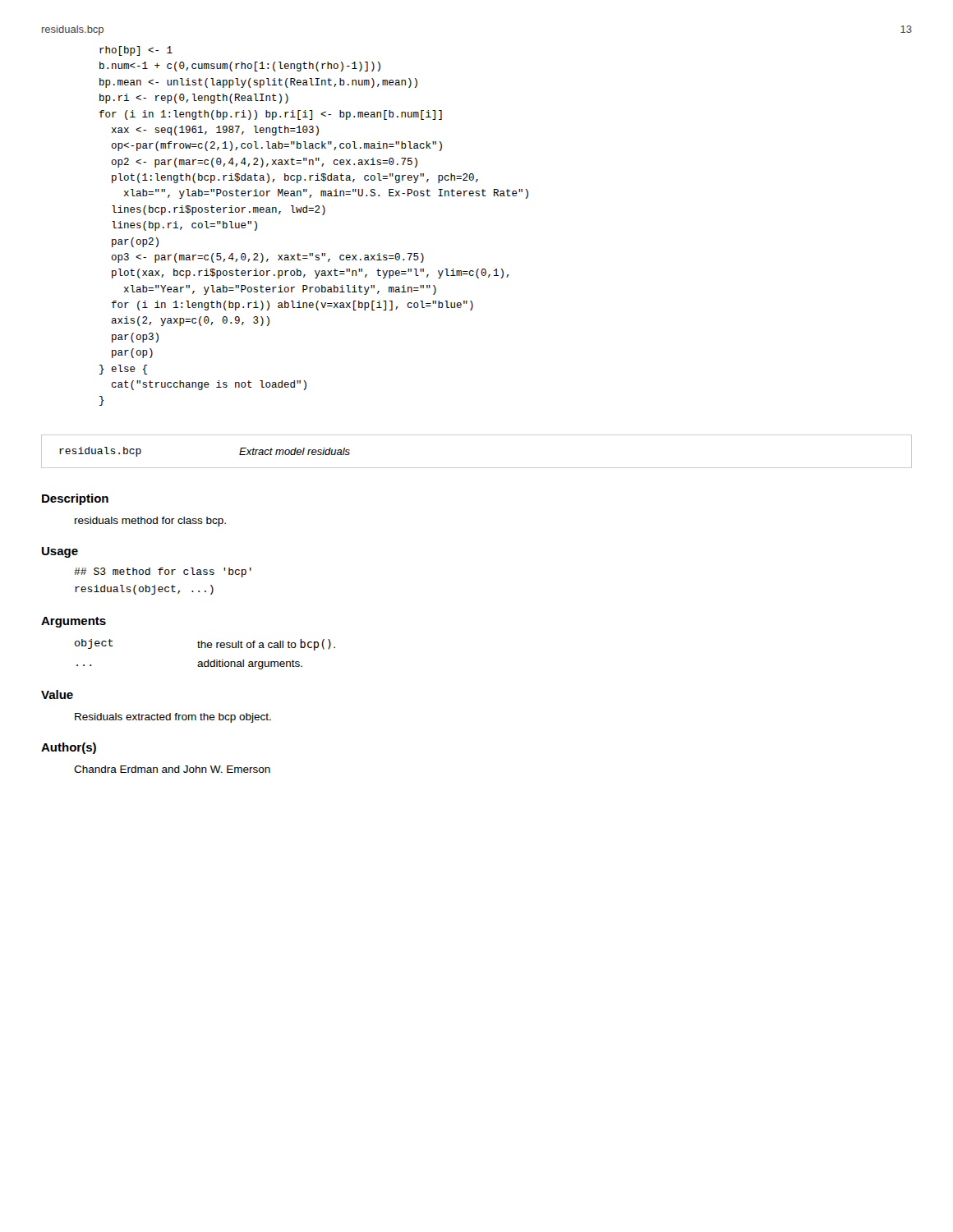Screen dimensions: 1232x953
Task: Locate a table
Action: click(493, 653)
